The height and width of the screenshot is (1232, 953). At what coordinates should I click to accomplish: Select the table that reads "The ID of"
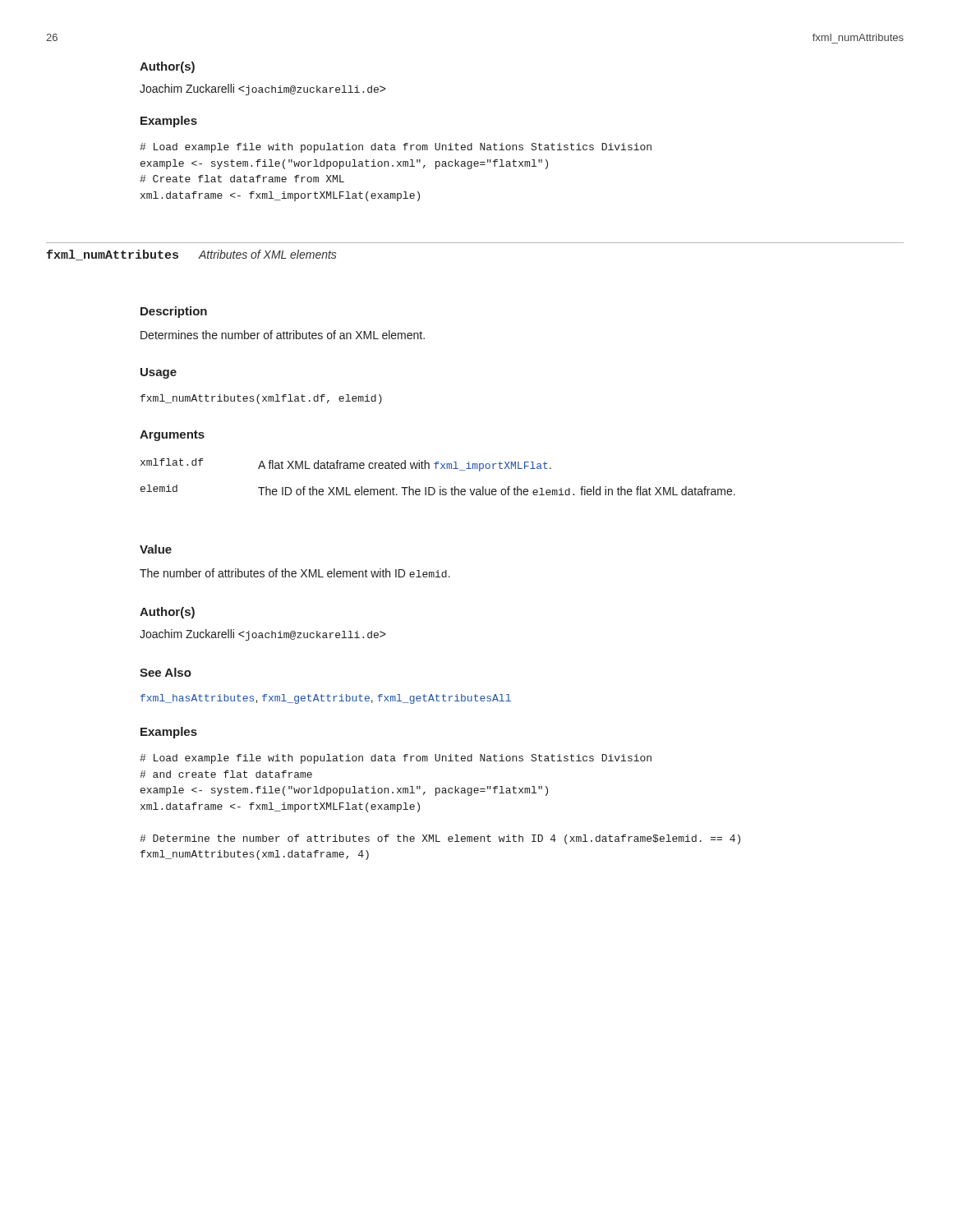click(522, 480)
